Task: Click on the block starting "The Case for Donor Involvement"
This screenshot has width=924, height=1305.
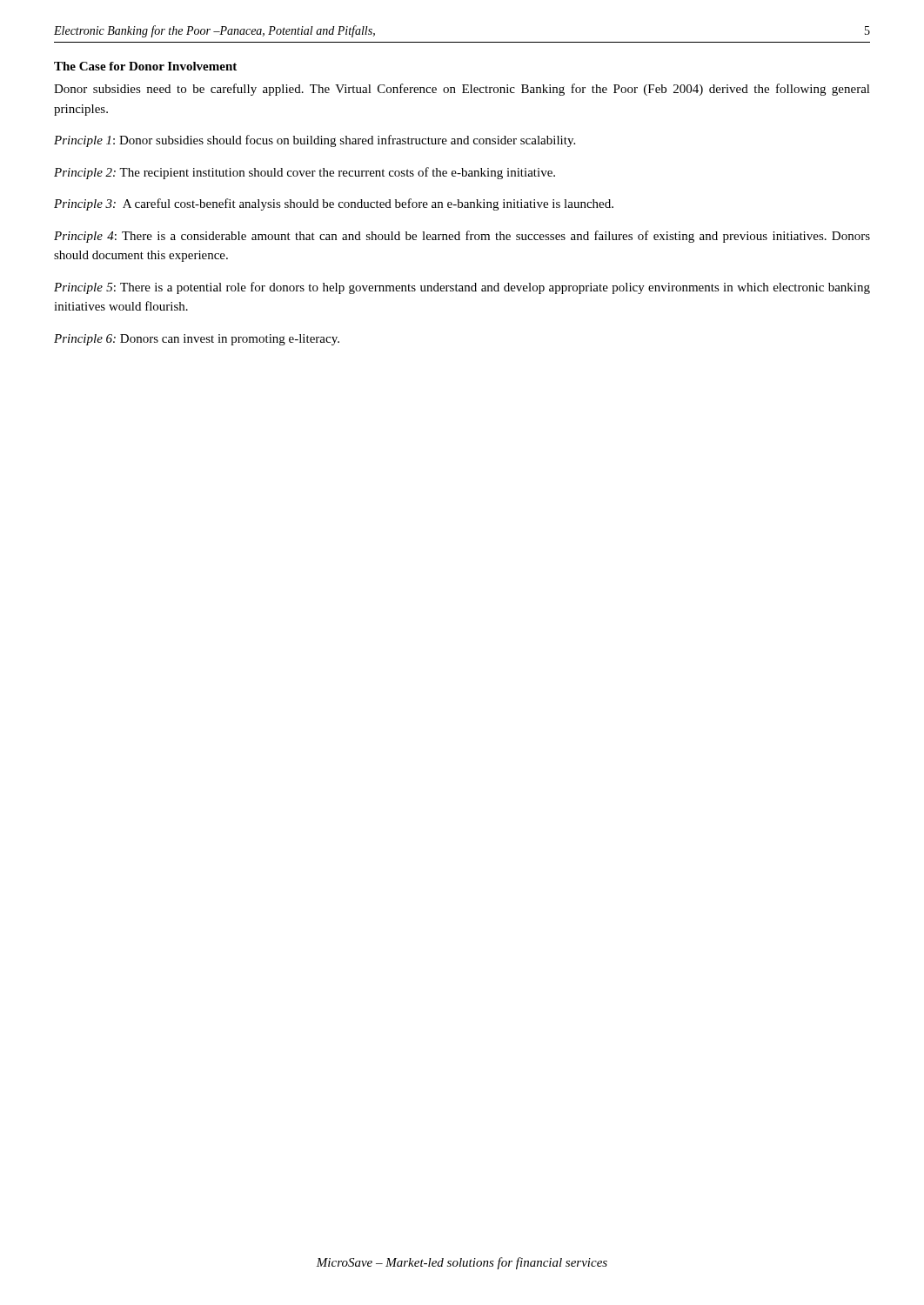Action: [x=145, y=66]
